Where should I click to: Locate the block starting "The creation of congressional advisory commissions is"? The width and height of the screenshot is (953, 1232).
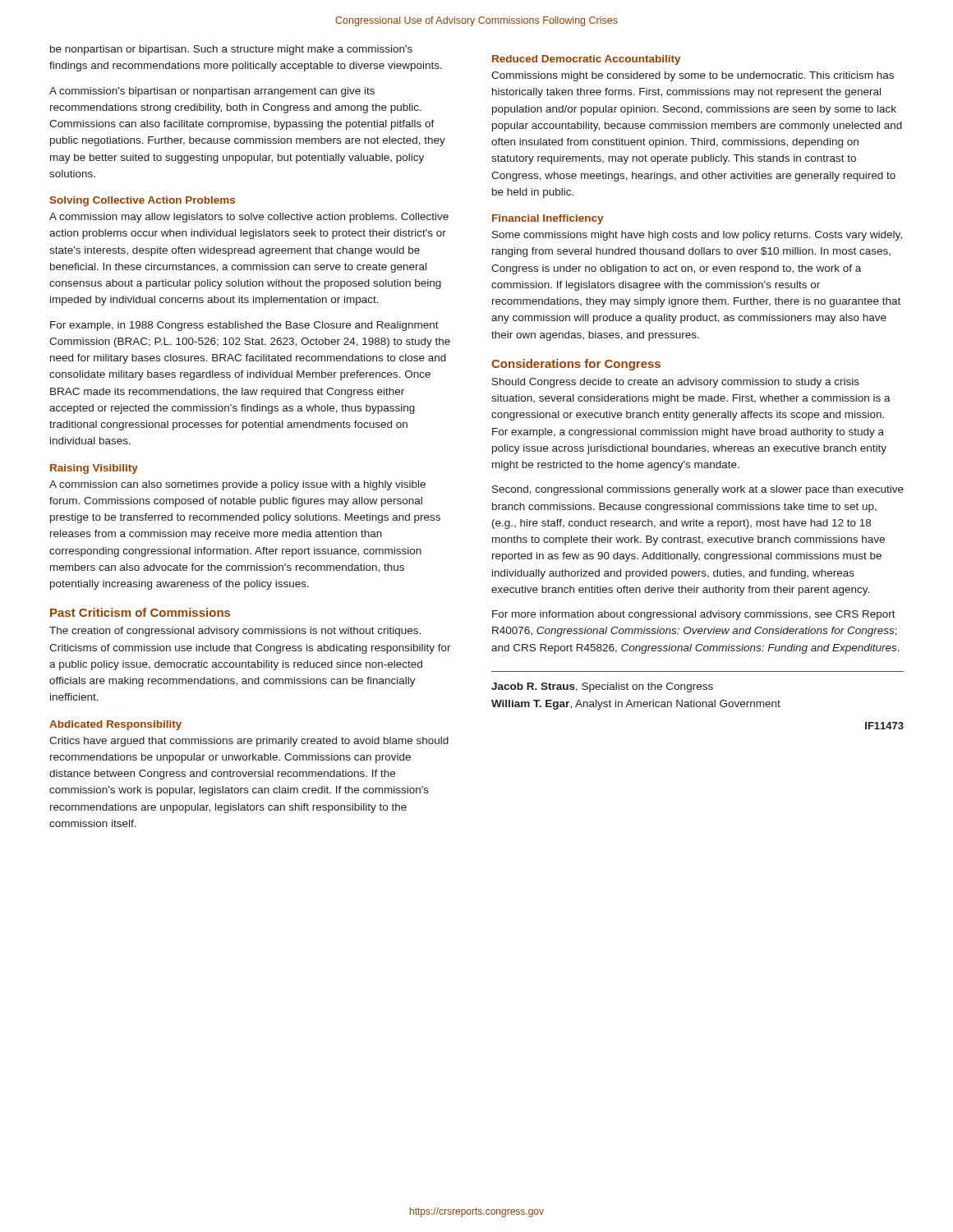[251, 664]
